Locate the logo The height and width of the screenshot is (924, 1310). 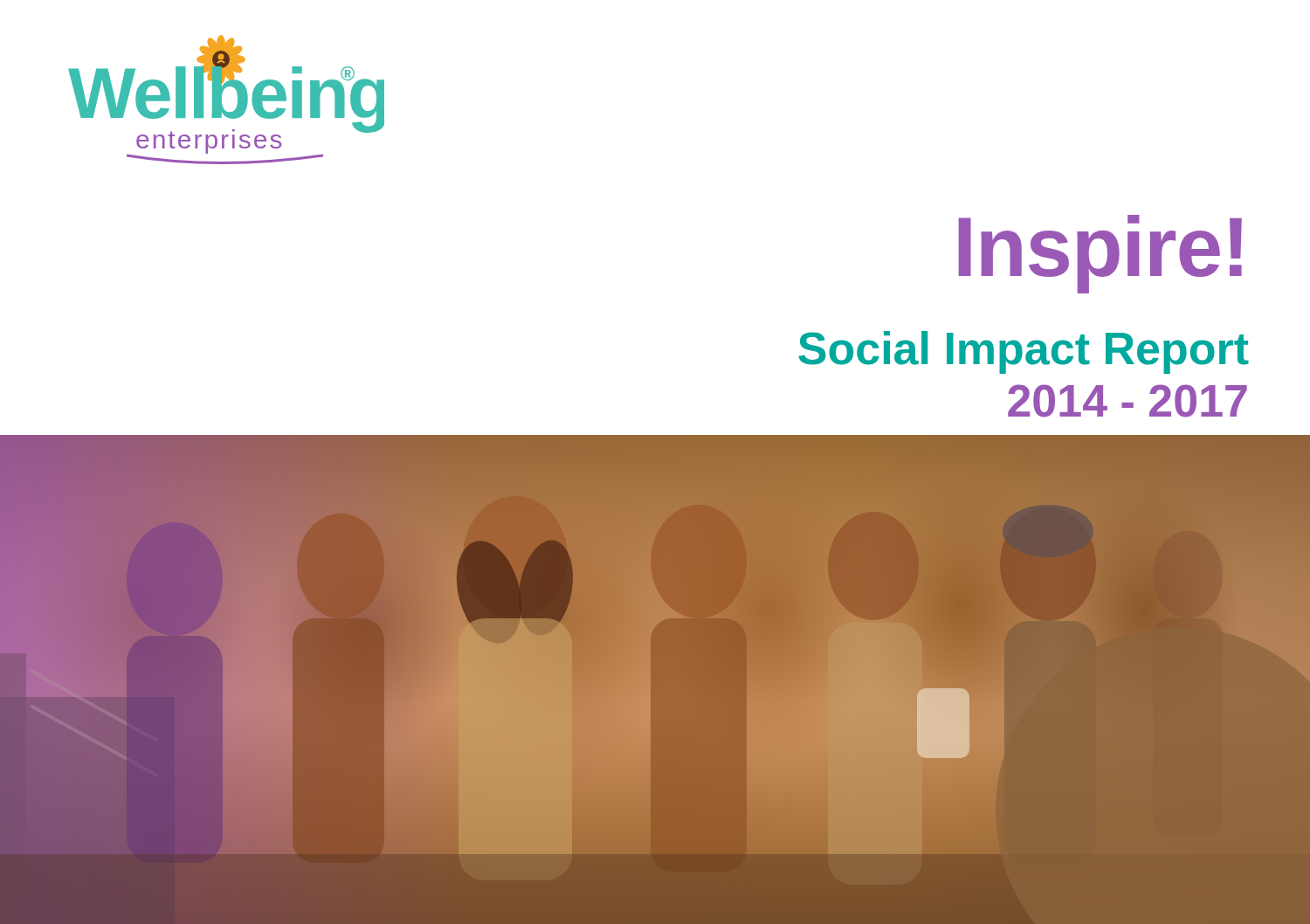[218, 107]
